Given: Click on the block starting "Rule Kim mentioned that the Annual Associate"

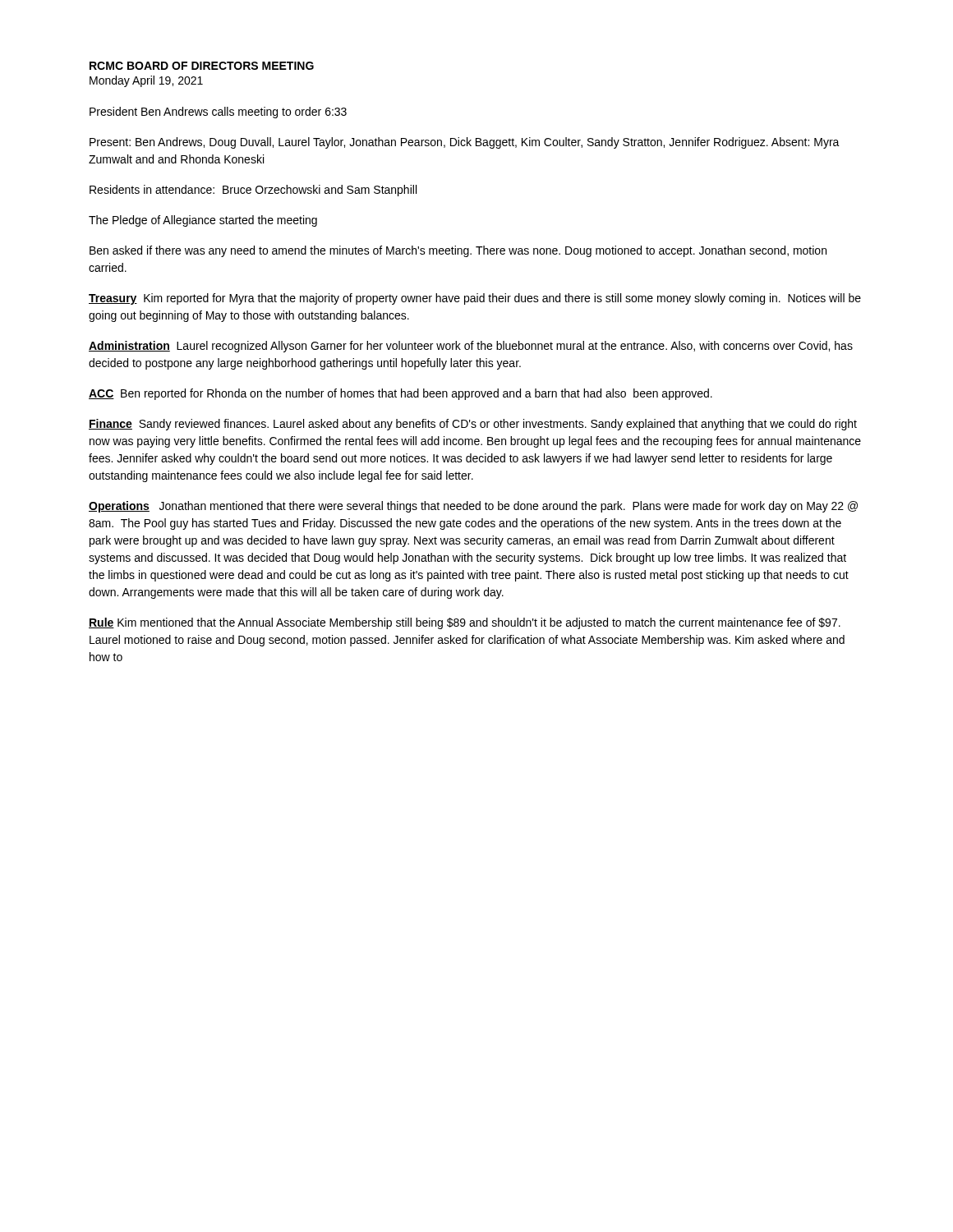Looking at the screenshot, I should (467, 640).
